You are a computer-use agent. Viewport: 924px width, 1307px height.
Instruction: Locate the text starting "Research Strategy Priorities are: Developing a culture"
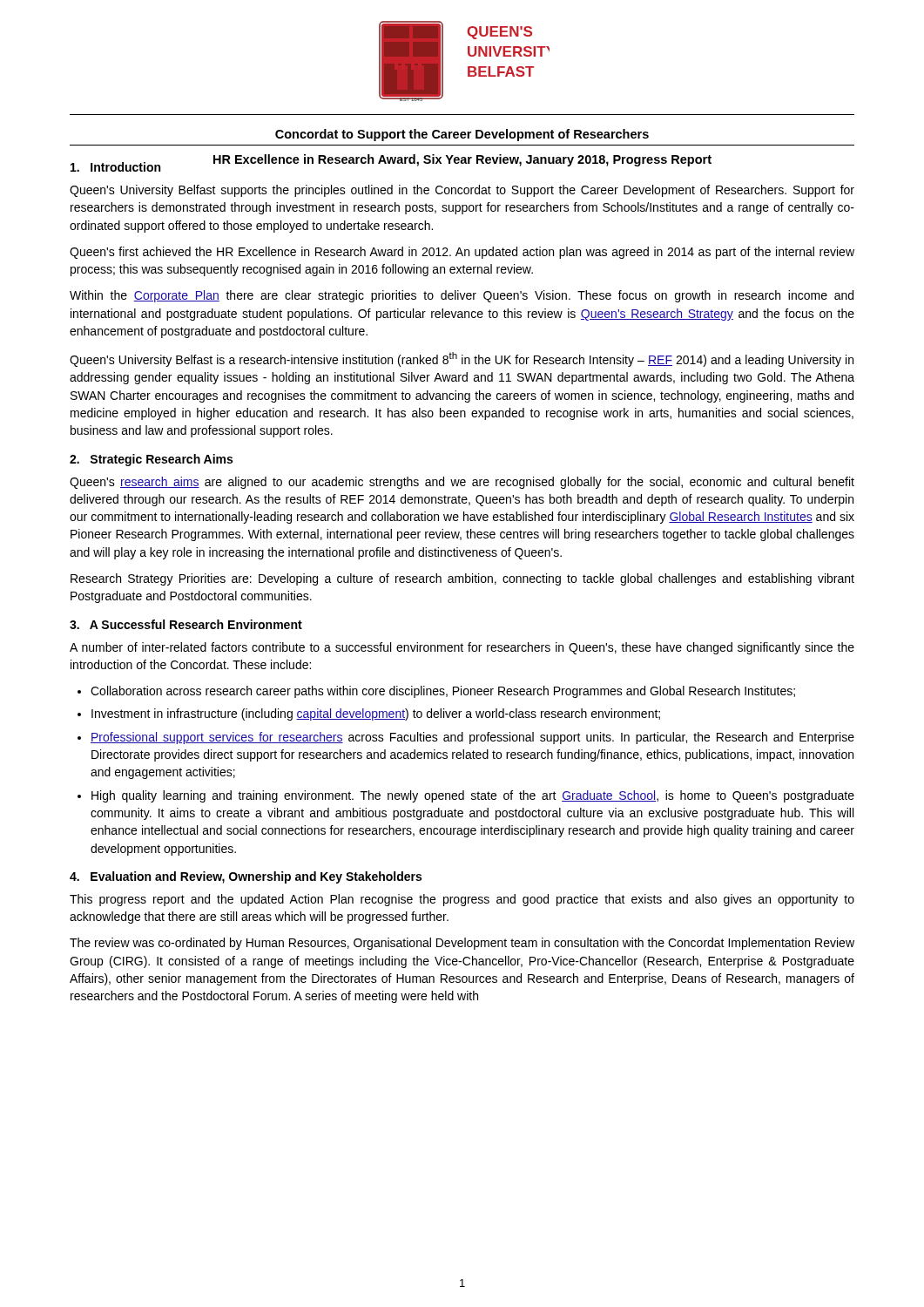coord(462,588)
